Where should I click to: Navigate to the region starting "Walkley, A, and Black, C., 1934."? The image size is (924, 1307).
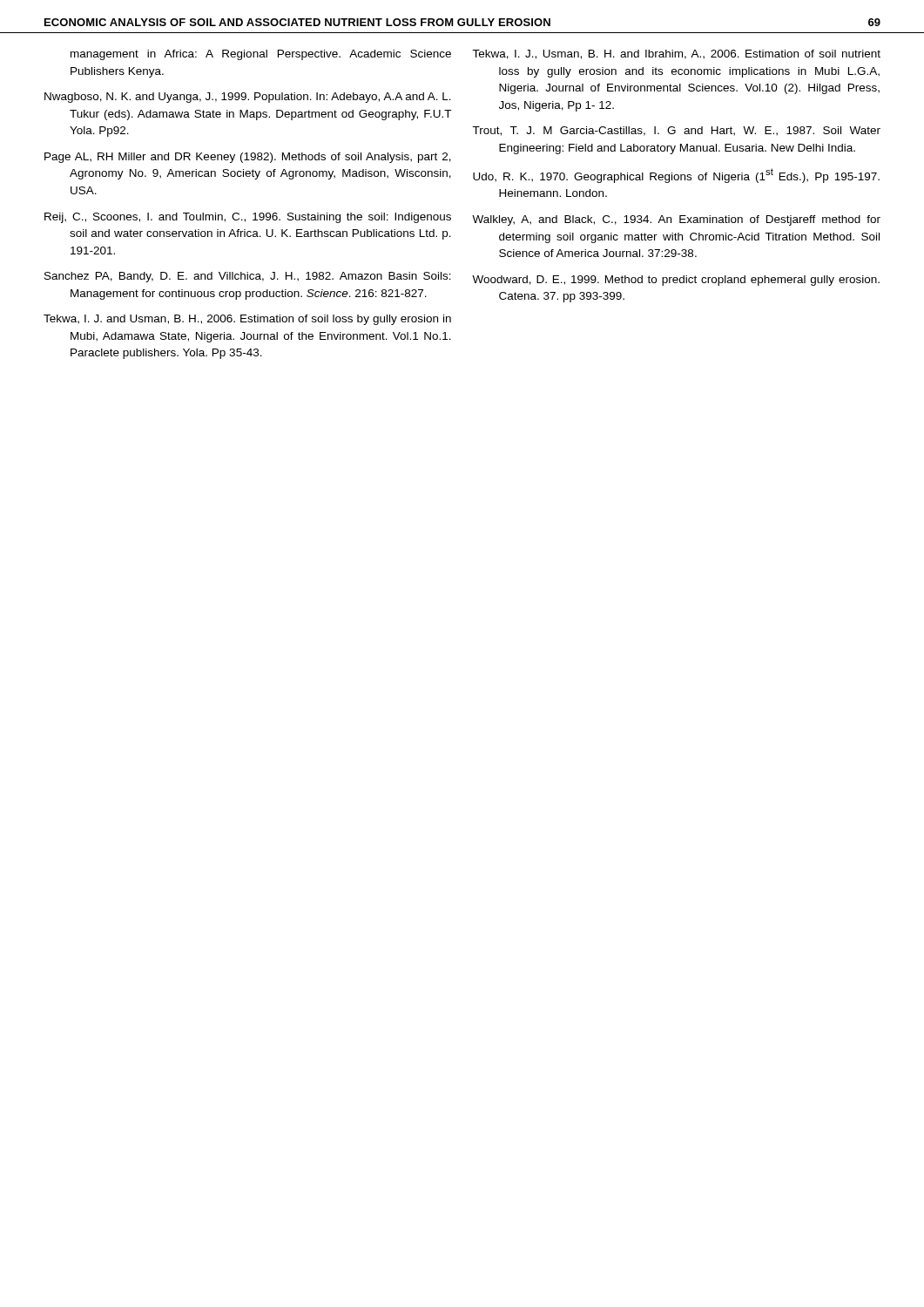[676, 236]
